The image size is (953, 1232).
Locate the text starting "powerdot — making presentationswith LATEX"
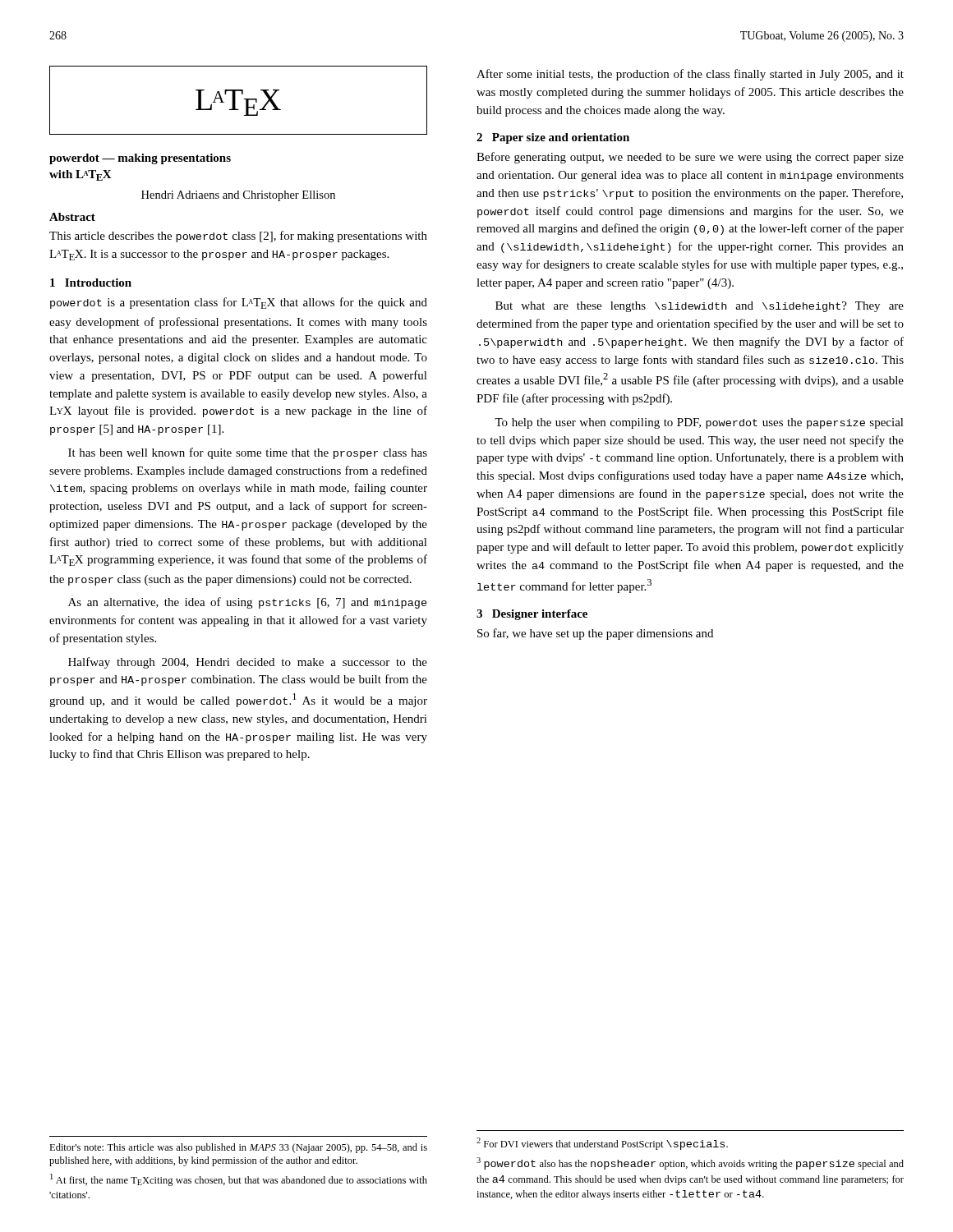[x=140, y=167]
